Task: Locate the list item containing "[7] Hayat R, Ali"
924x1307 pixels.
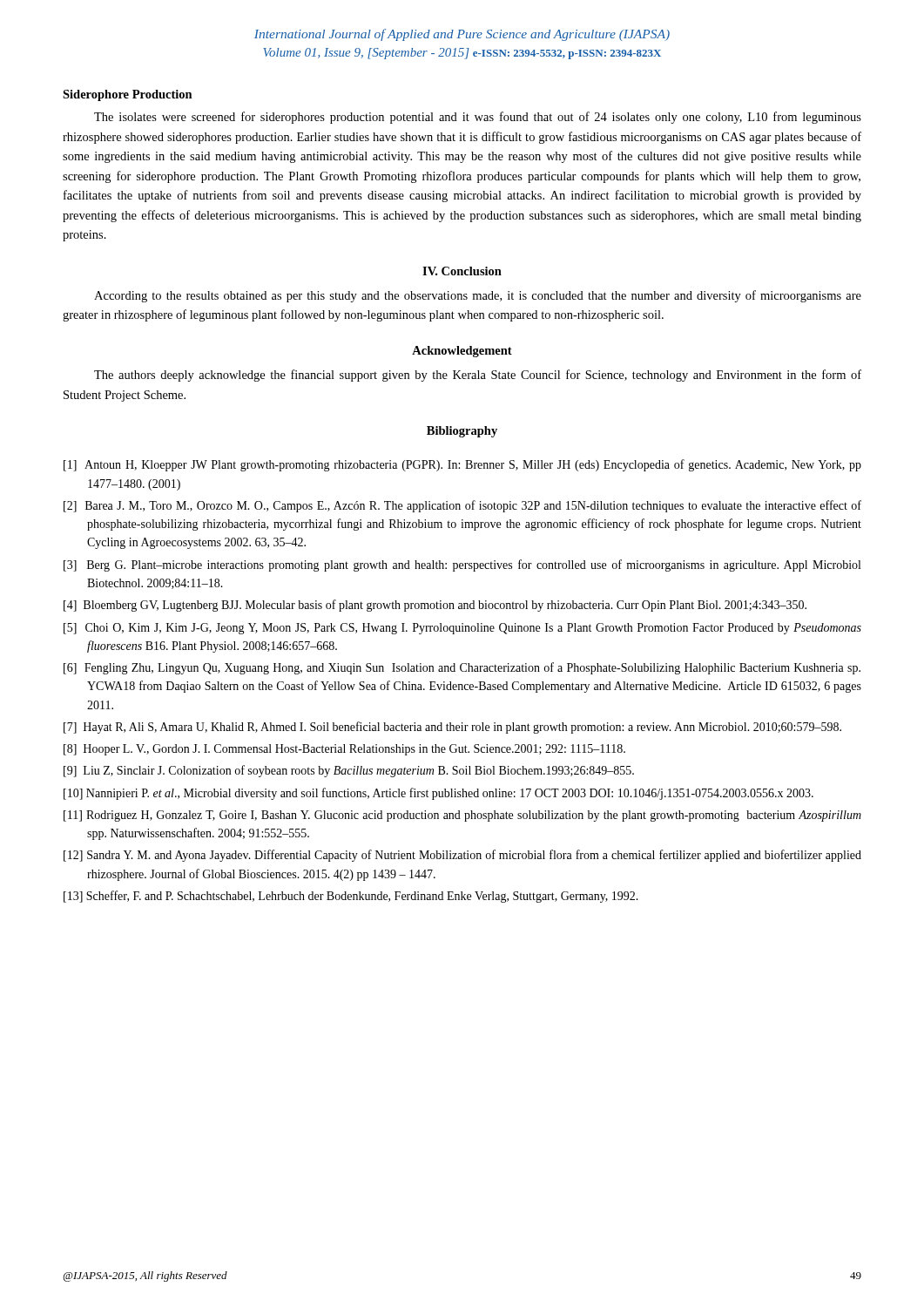Action: pyautogui.click(x=452, y=727)
